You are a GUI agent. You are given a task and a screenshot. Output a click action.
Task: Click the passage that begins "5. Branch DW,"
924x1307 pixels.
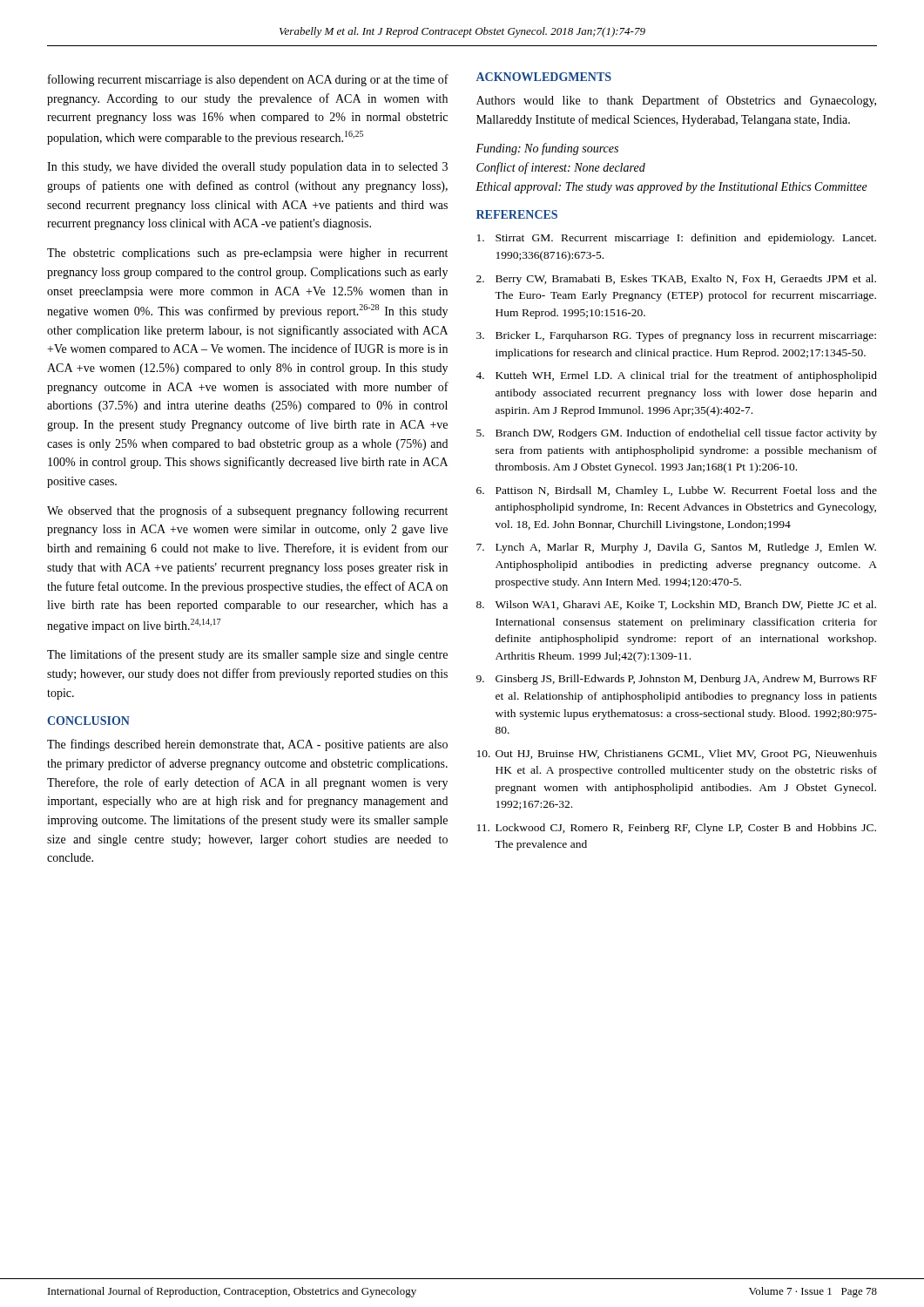point(676,450)
